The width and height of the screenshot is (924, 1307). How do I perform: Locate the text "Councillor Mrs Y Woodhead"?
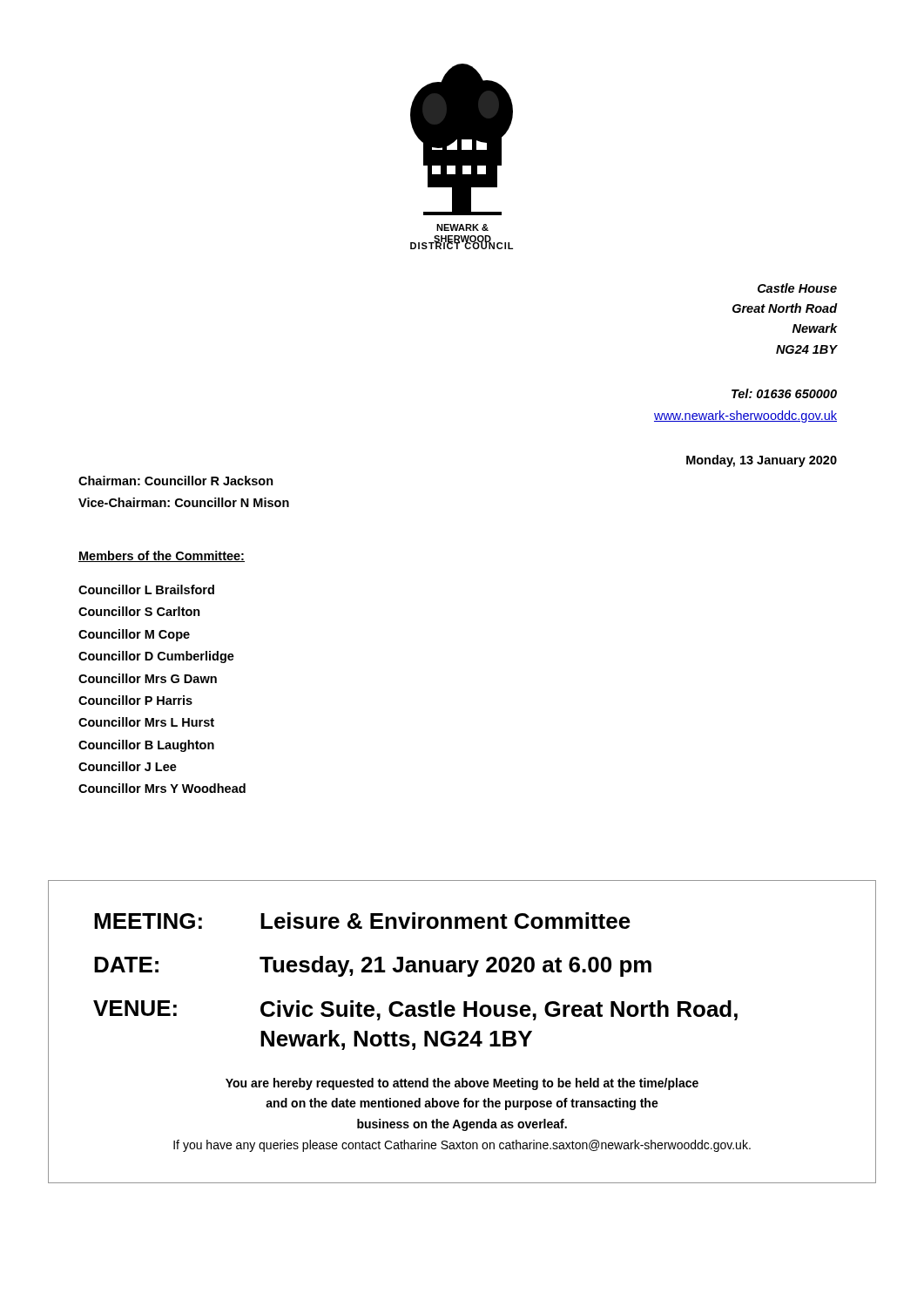tap(162, 789)
